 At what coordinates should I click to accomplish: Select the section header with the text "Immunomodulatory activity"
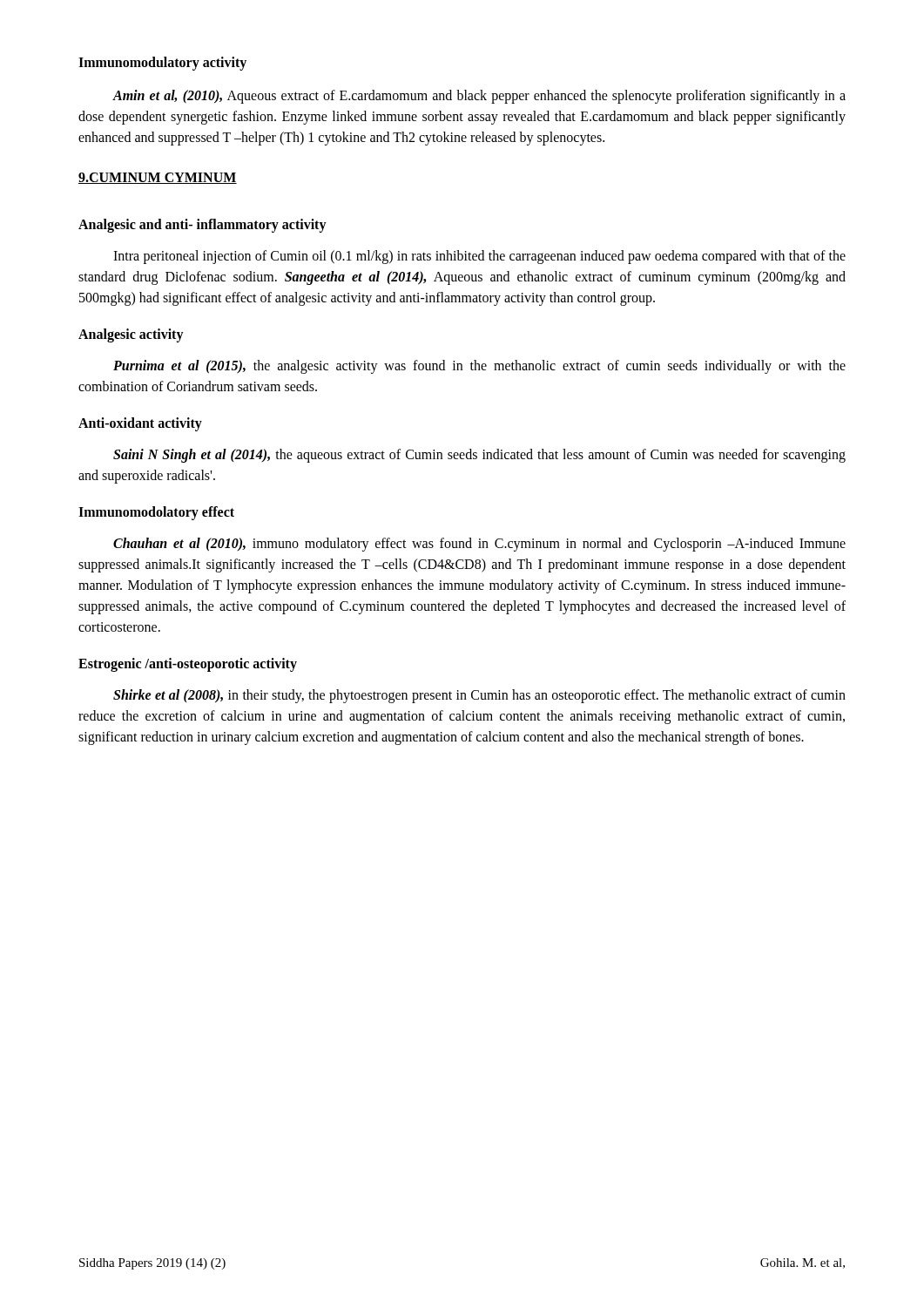pyautogui.click(x=163, y=62)
